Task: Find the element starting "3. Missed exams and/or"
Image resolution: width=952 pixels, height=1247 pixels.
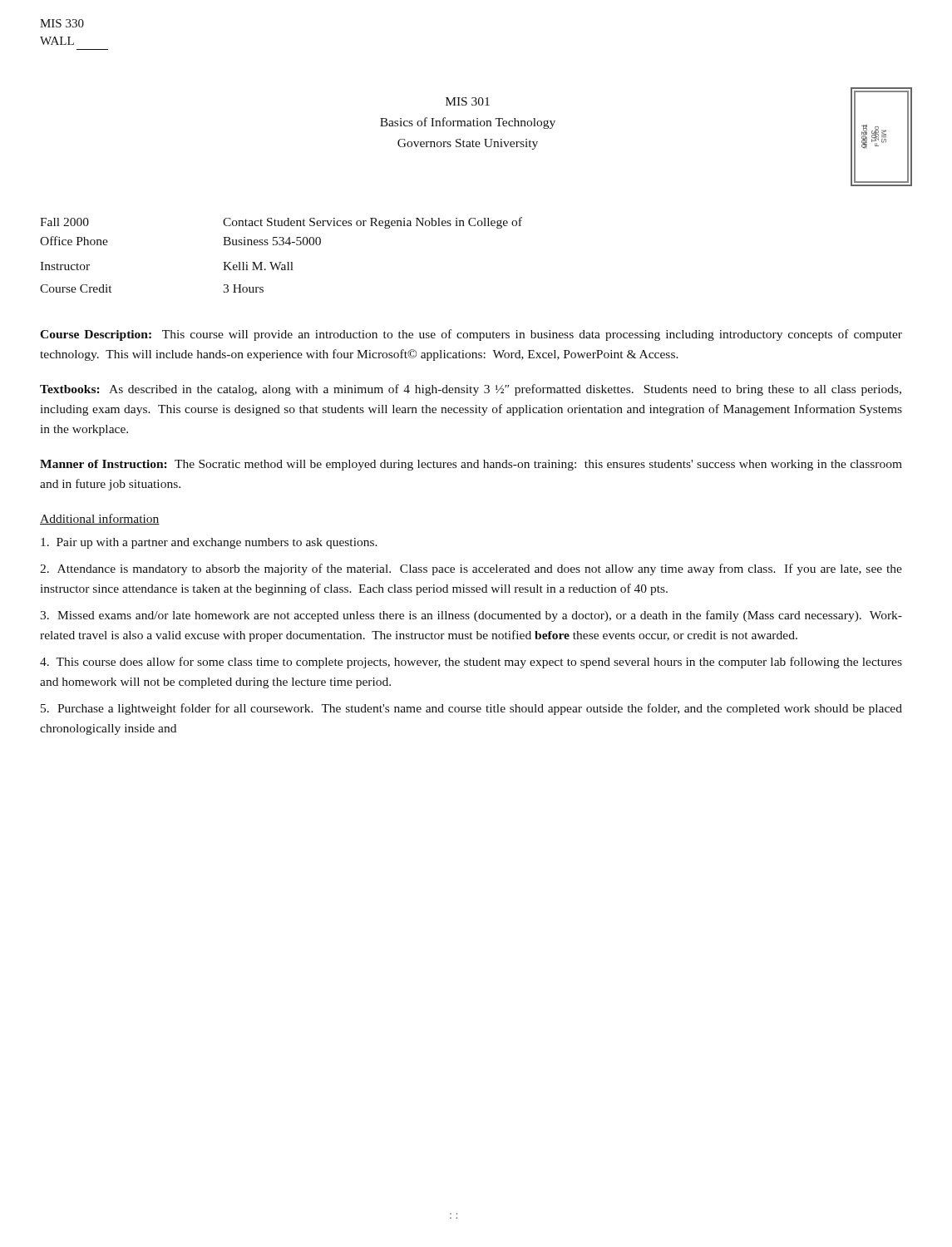Action: coord(471,625)
